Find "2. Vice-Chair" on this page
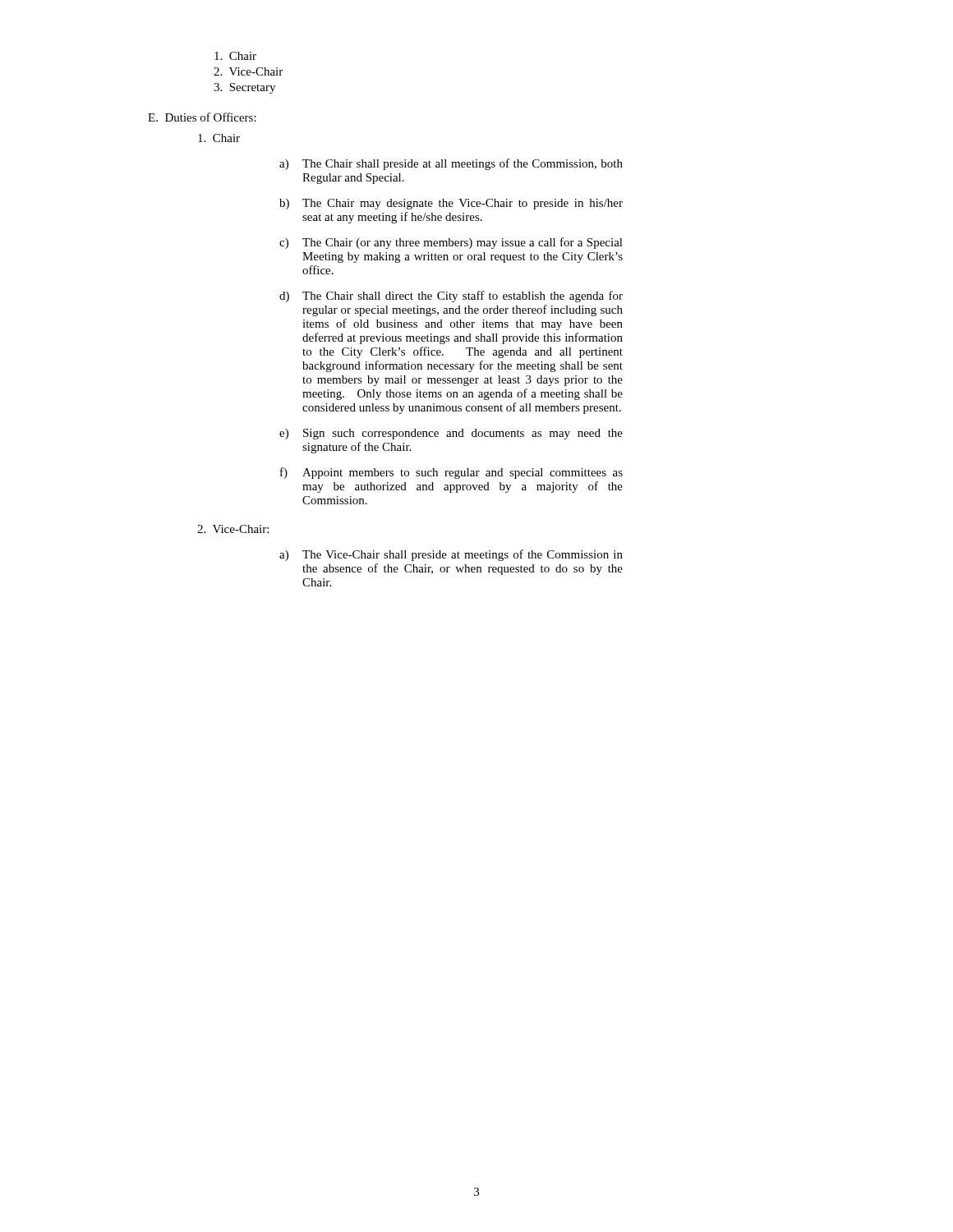 point(248,71)
